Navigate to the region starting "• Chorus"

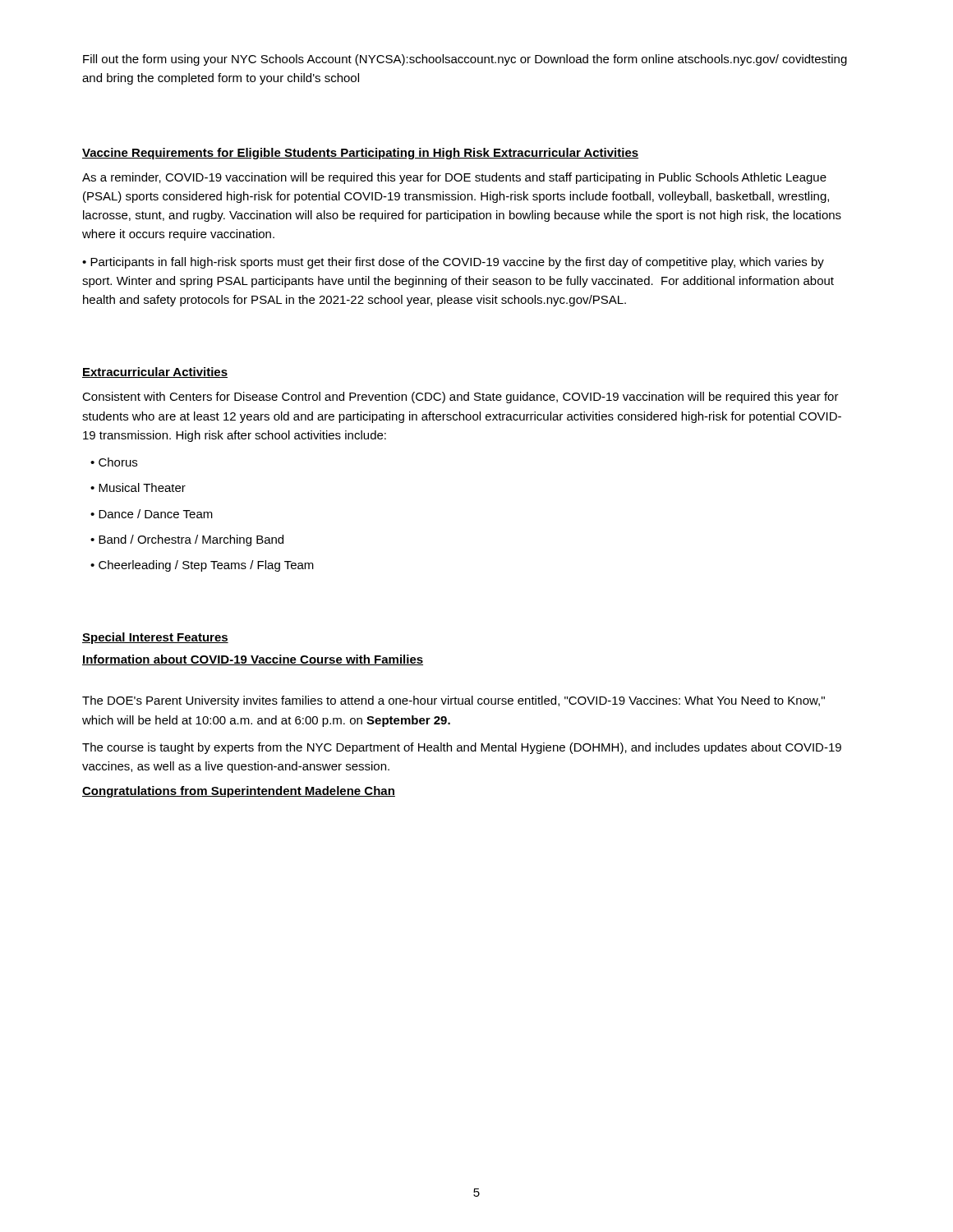(x=114, y=462)
